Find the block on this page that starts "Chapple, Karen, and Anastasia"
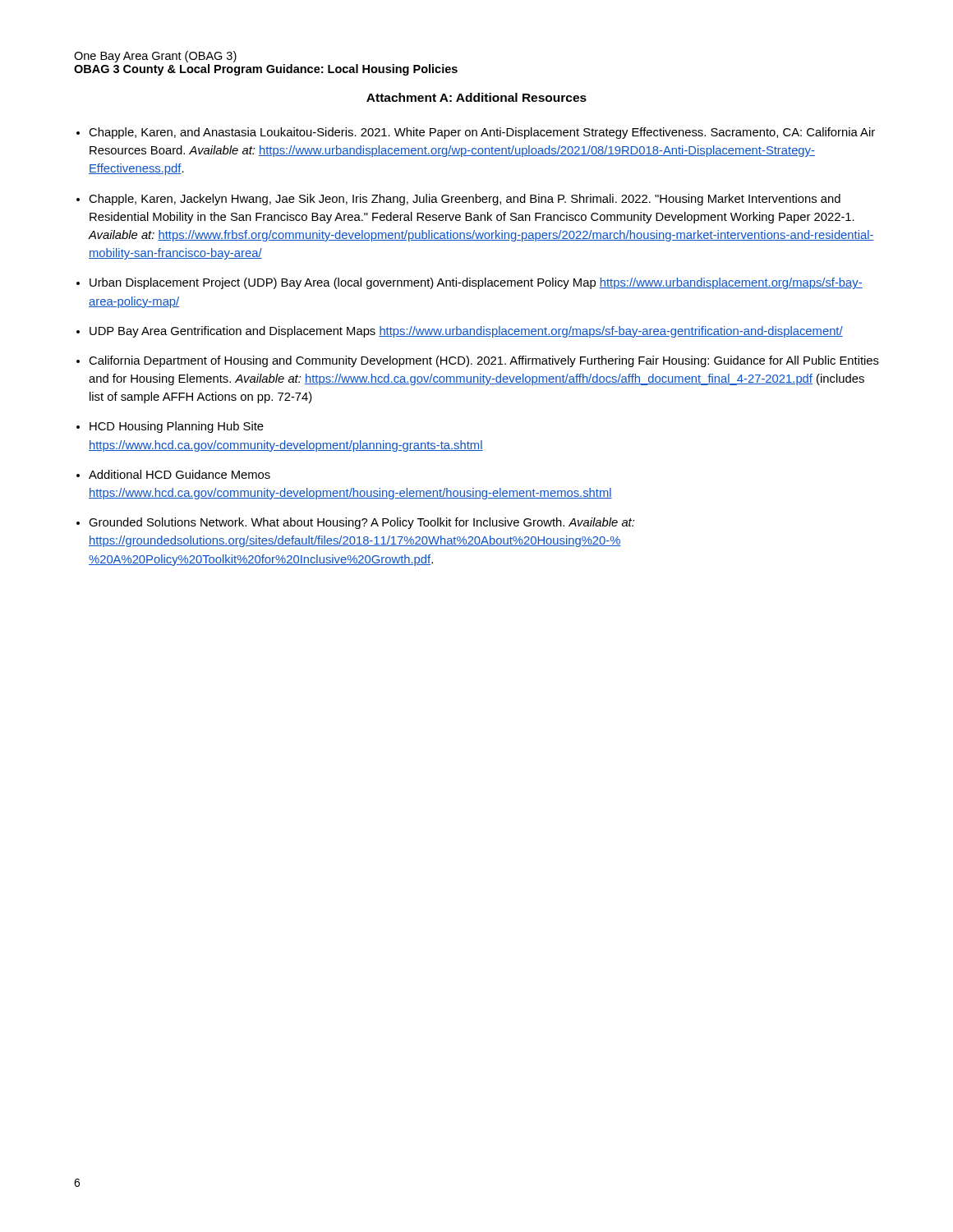The width and height of the screenshot is (953, 1232). click(x=482, y=150)
